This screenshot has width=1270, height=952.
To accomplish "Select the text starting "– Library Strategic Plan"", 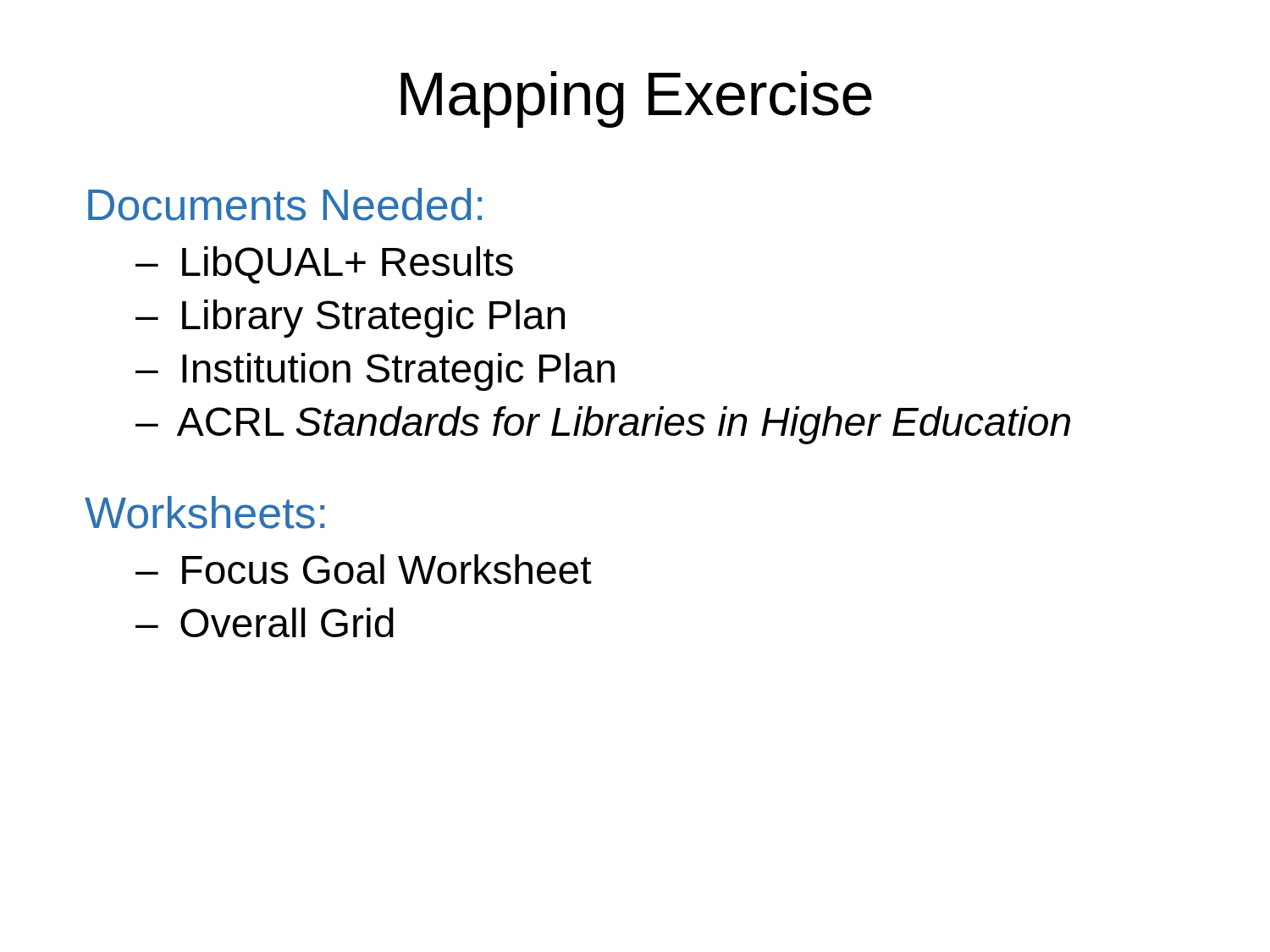I will click(351, 315).
